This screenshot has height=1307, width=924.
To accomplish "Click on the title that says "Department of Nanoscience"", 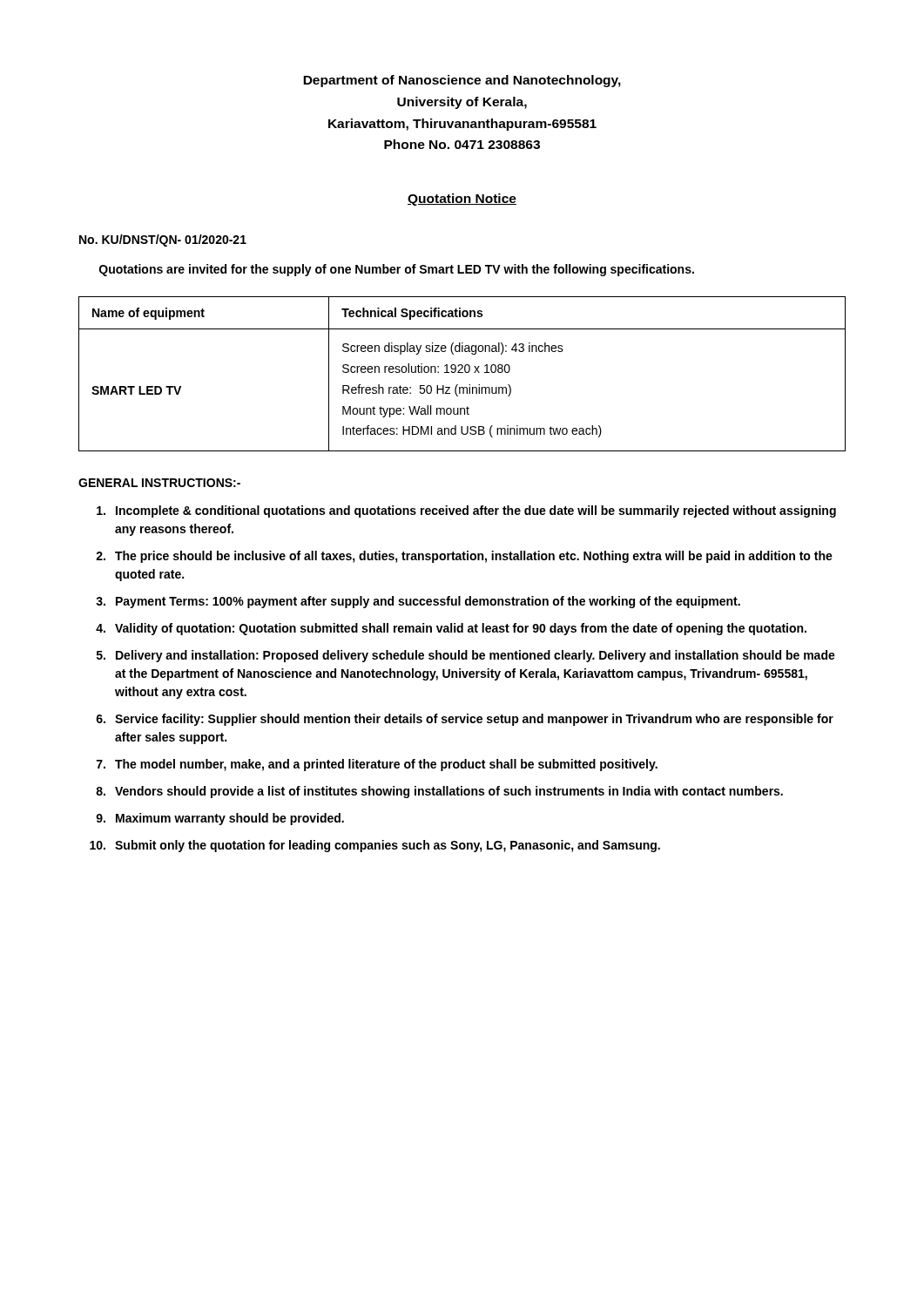I will coord(462,113).
